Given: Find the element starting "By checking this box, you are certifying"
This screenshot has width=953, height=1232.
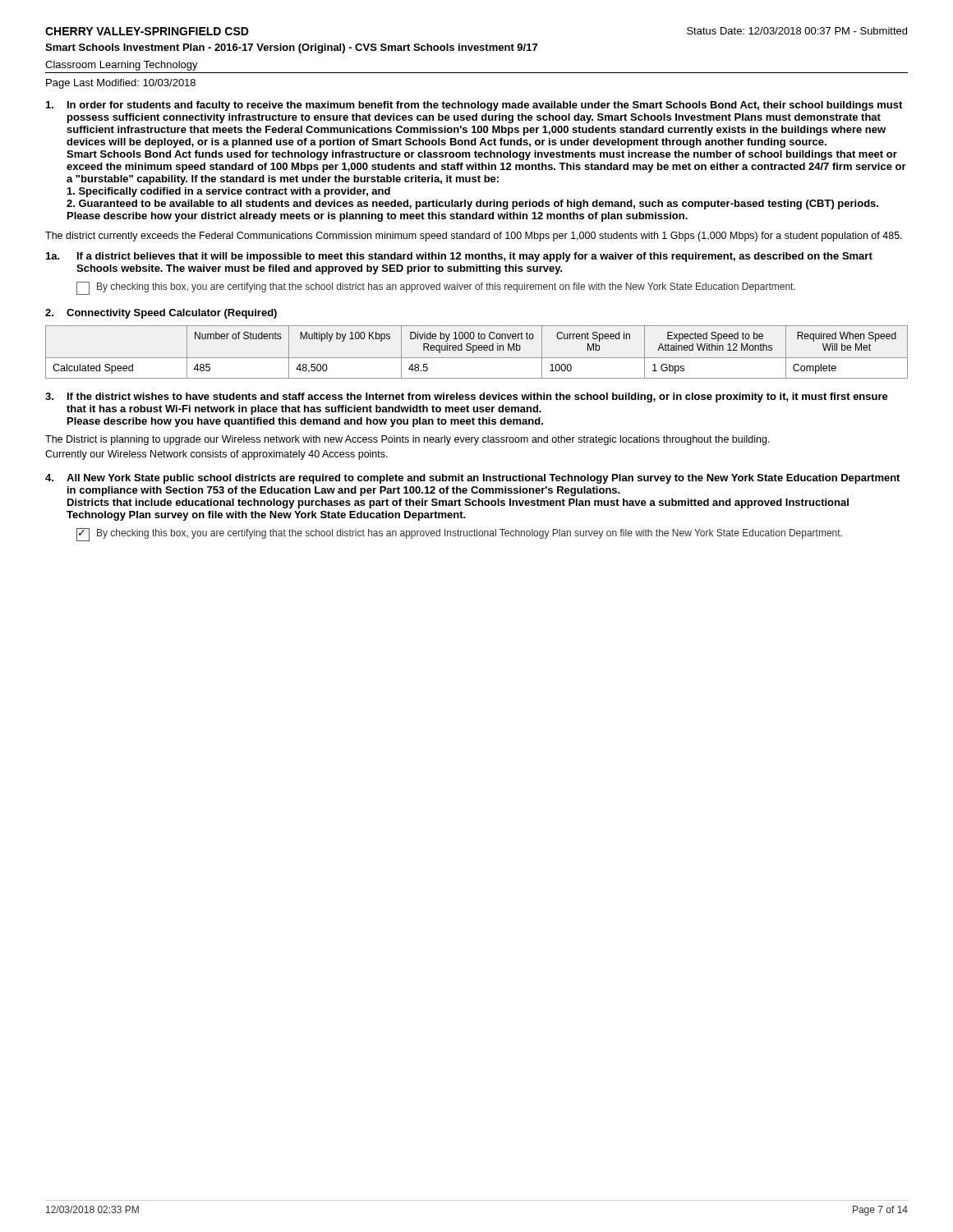Looking at the screenshot, I should pos(436,288).
